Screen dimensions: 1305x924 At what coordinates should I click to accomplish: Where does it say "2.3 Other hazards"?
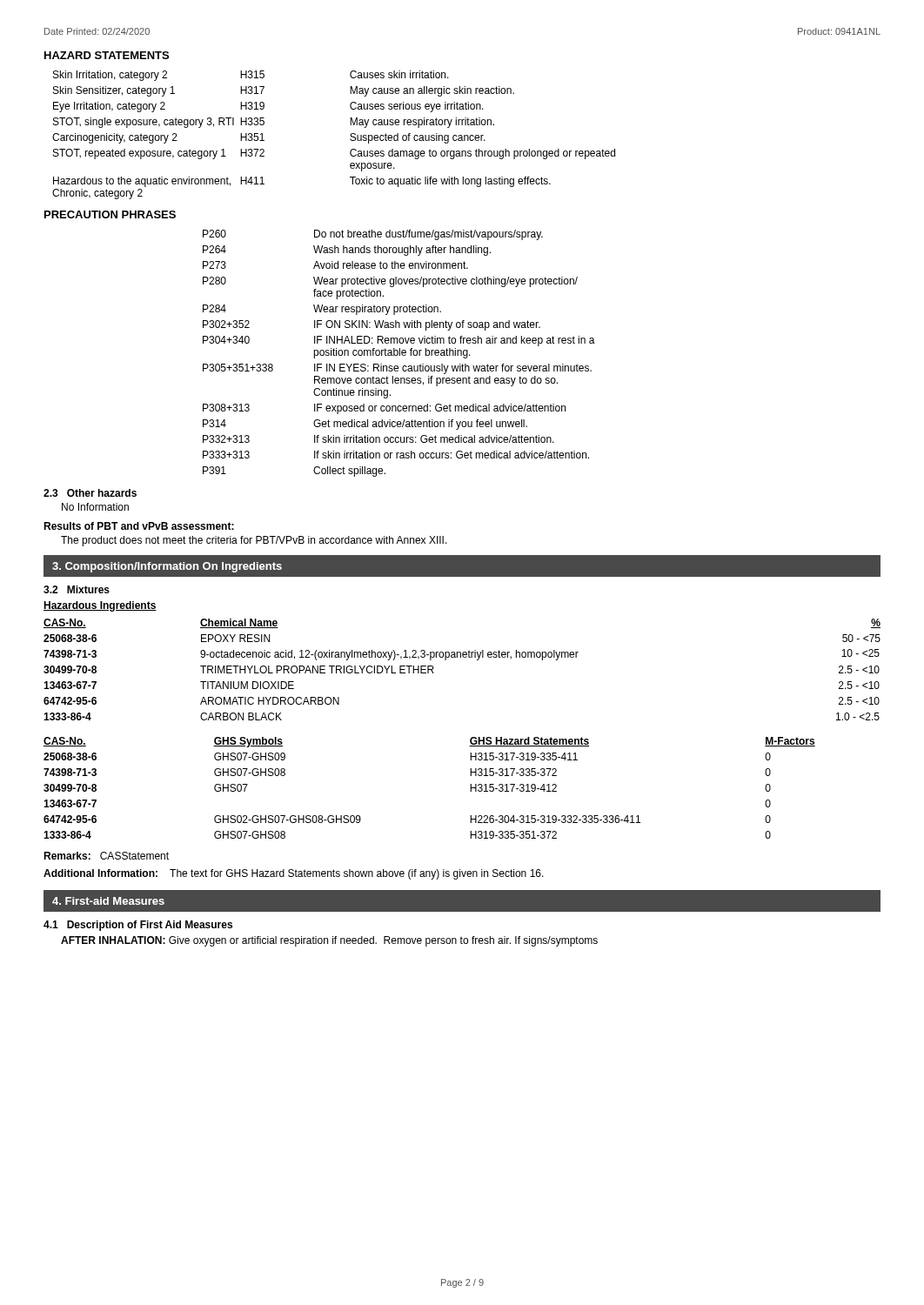[90, 493]
